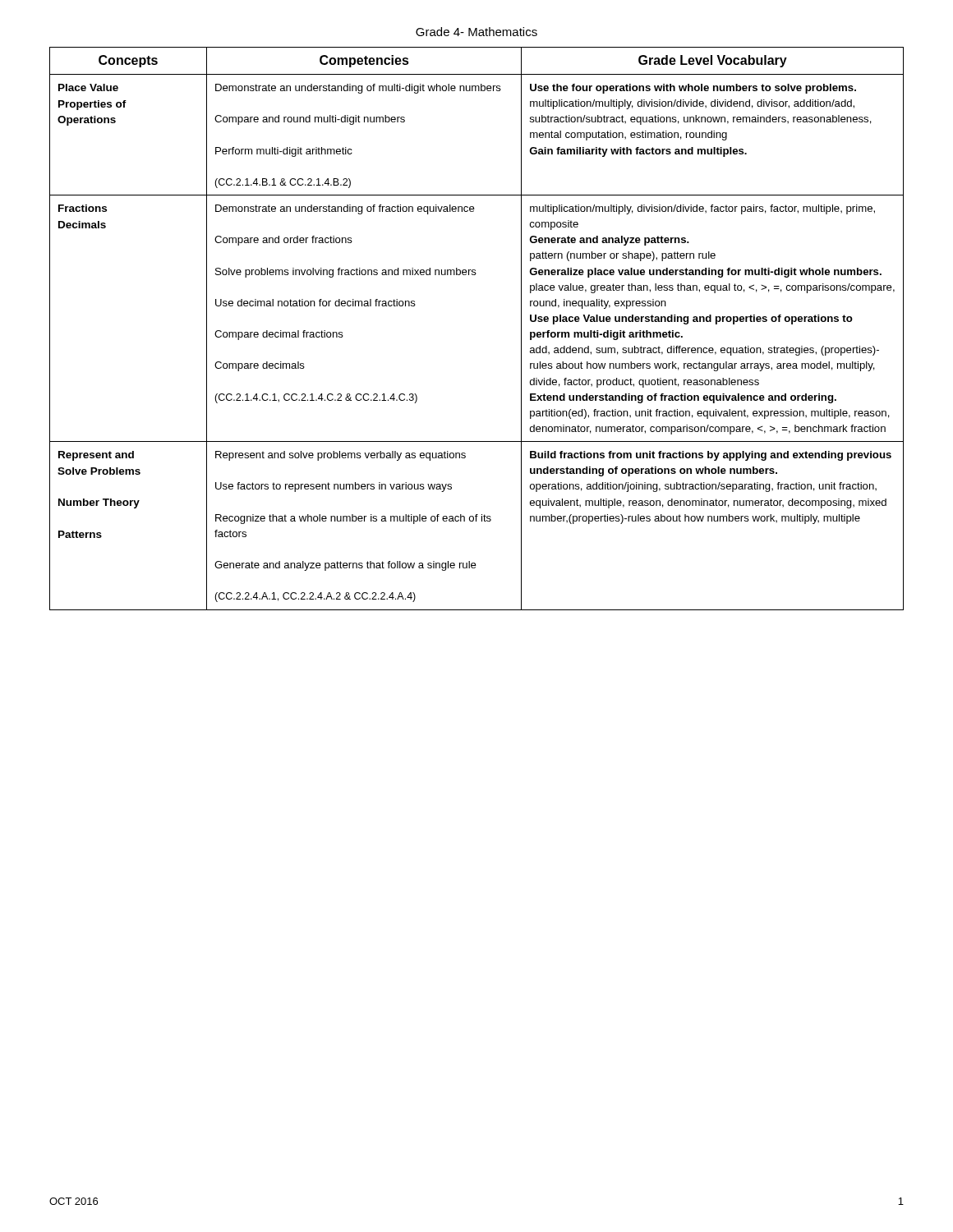Click on the table containing "Grade Level Vocabulary"
The height and width of the screenshot is (1232, 953).
pos(476,328)
